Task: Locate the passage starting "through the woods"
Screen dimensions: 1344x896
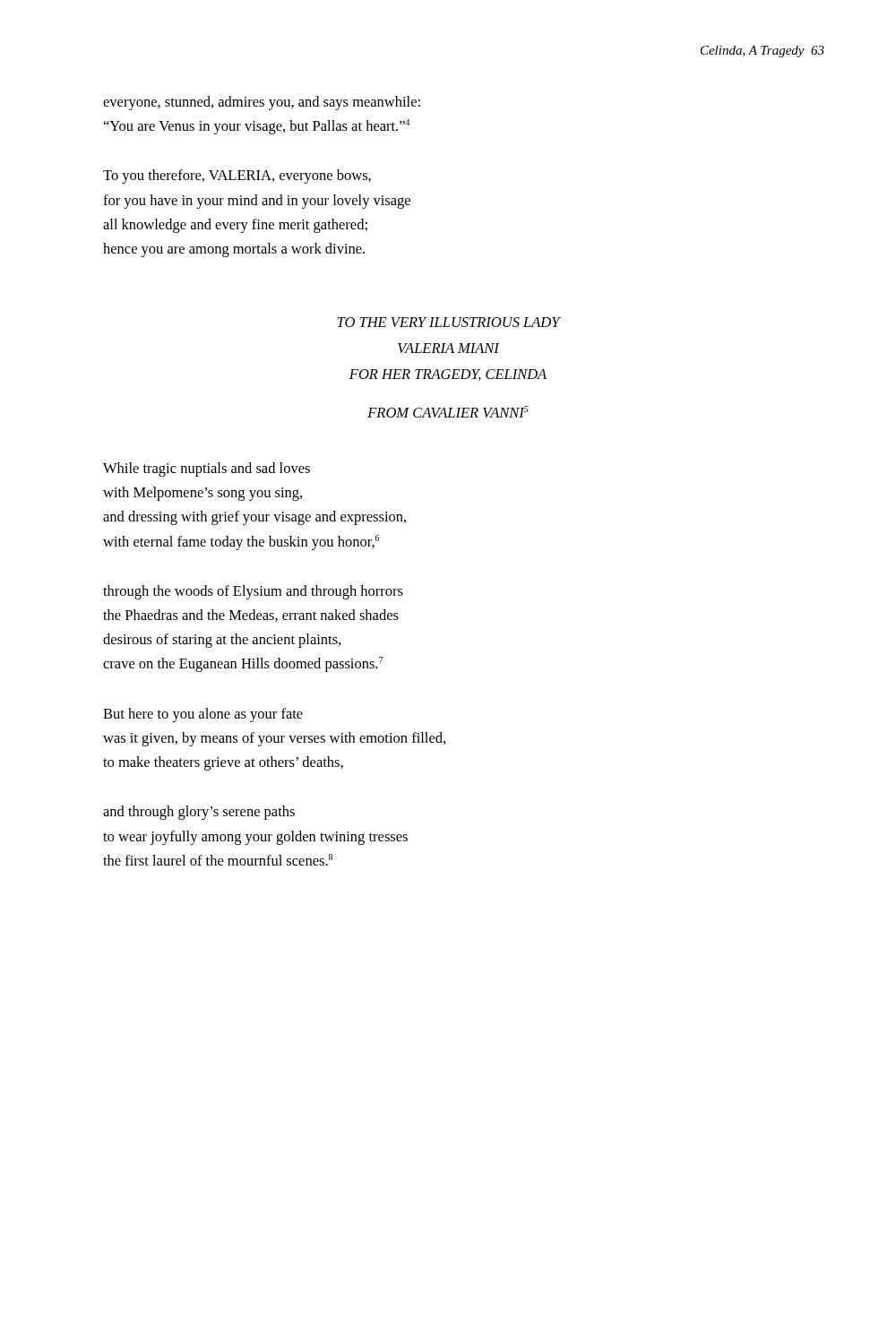Action: tap(253, 627)
